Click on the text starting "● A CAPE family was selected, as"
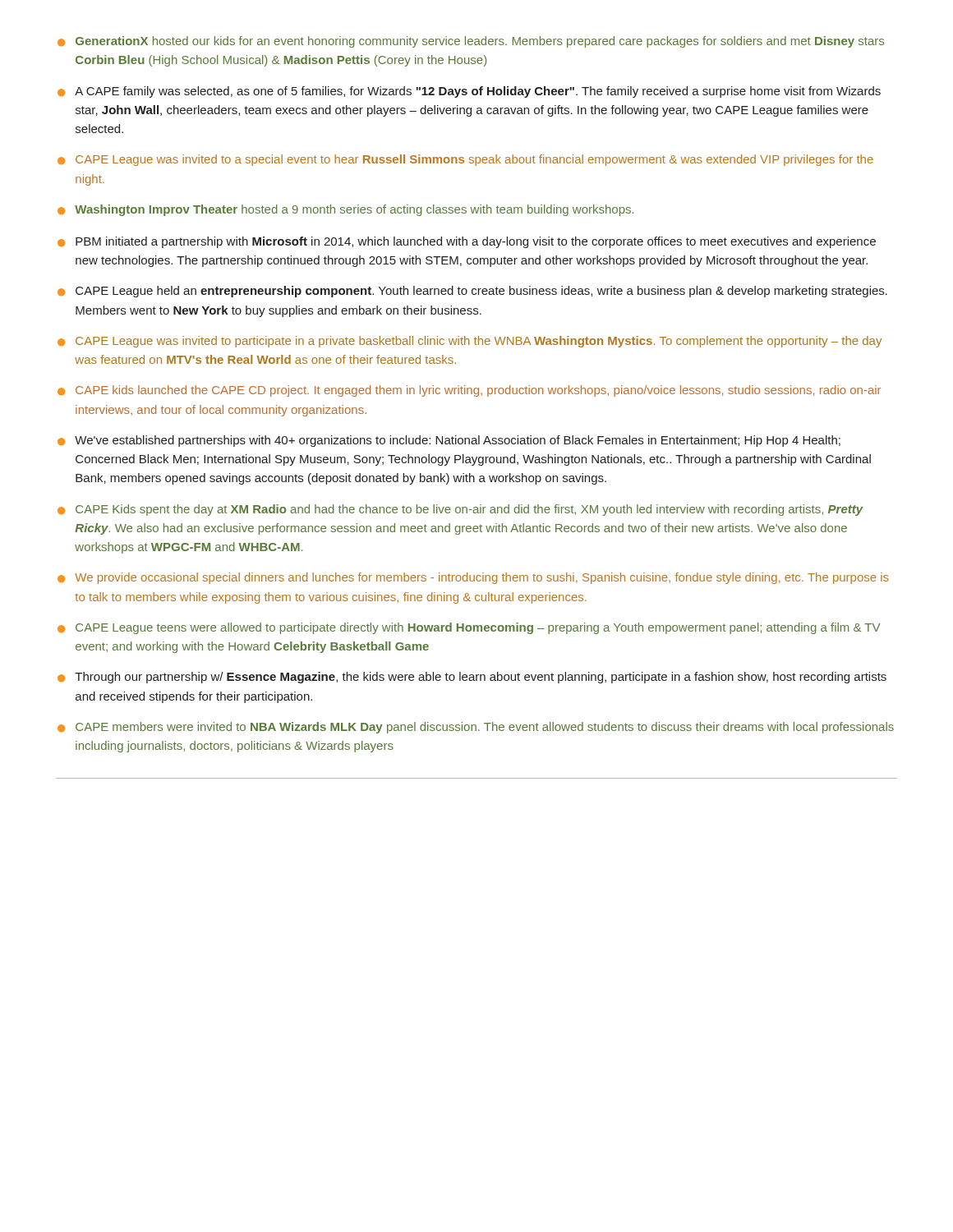The width and height of the screenshot is (953, 1232). 476,110
